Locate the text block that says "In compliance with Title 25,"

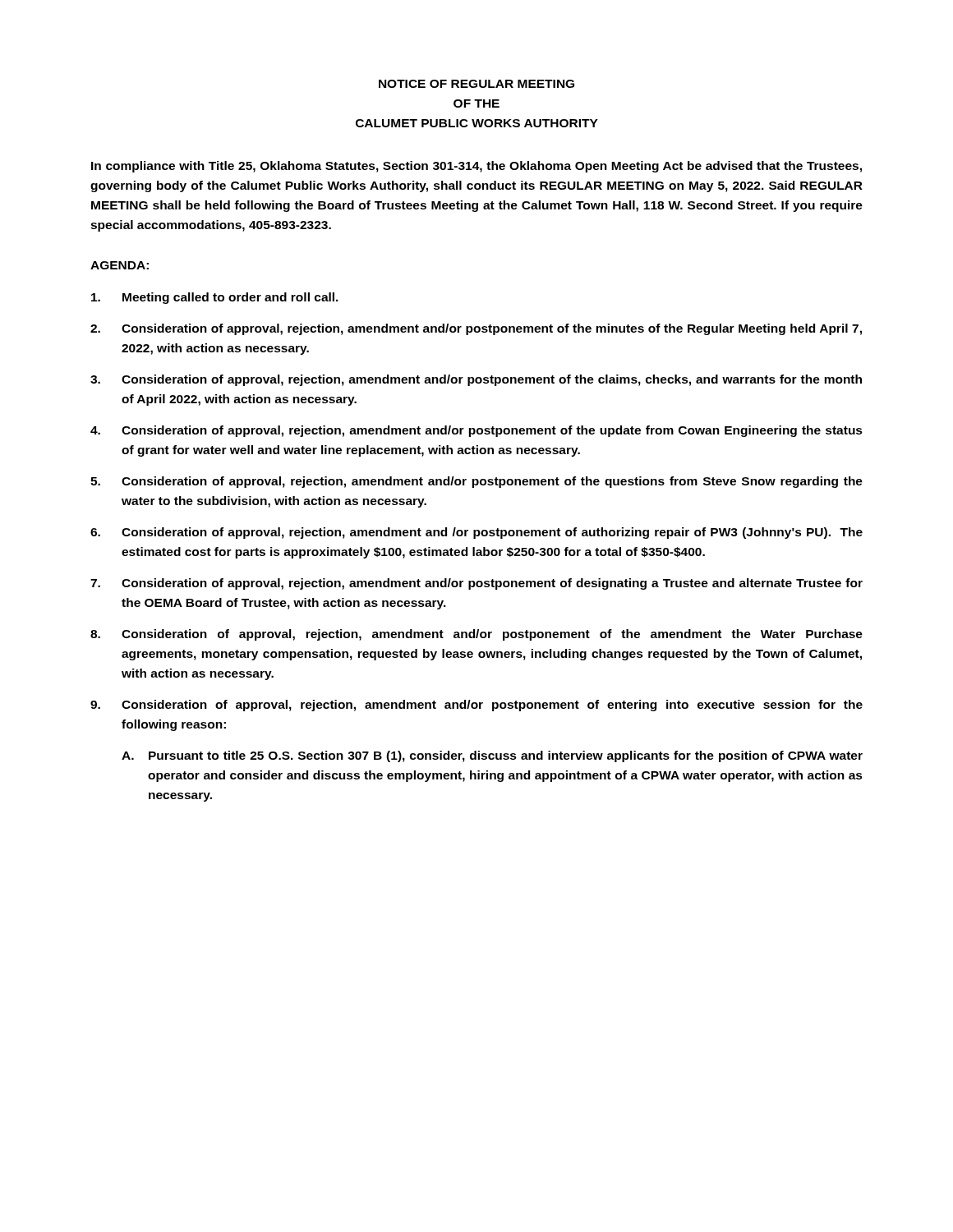476,195
